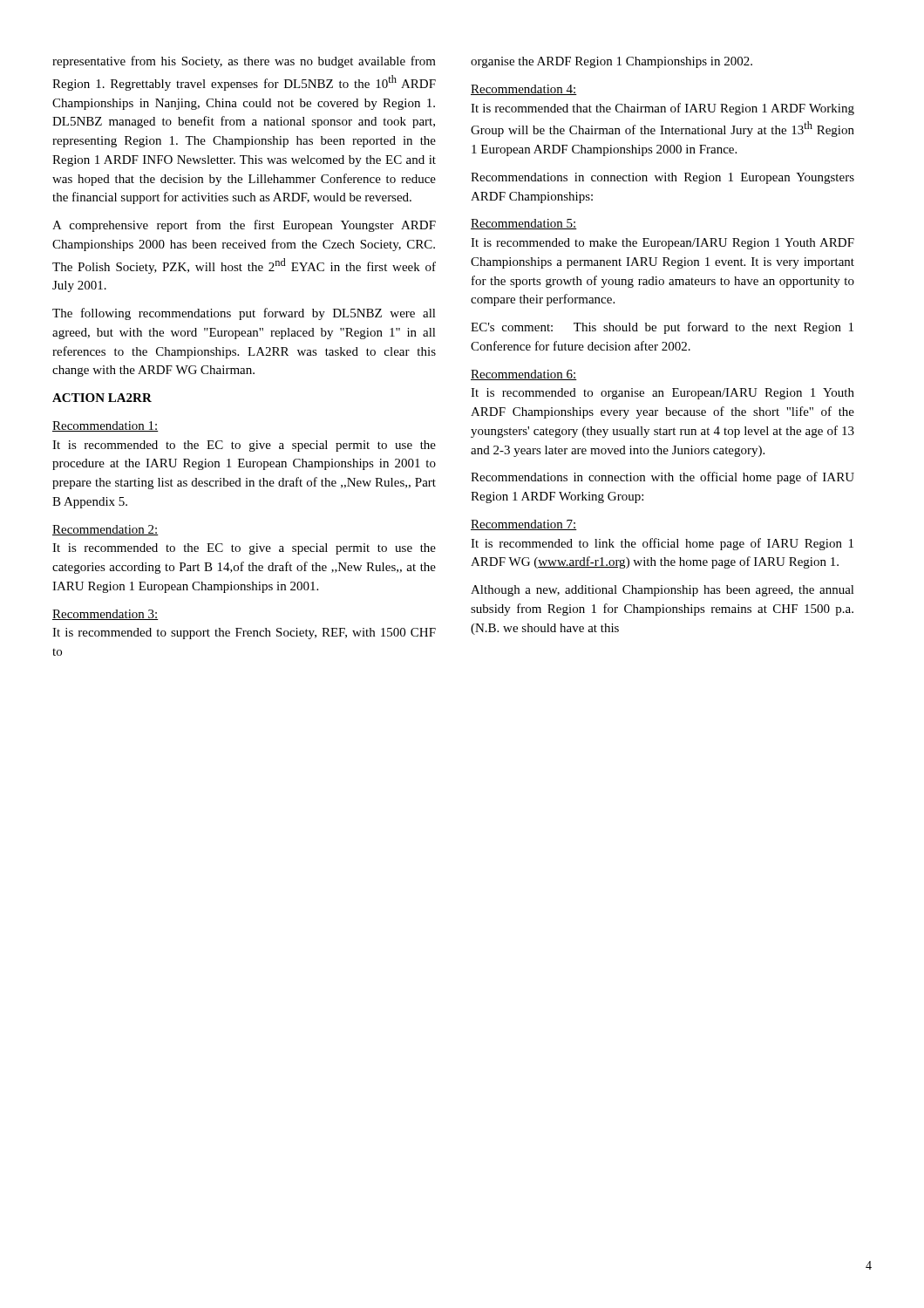This screenshot has width=924, height=1308.
Task: Click the passage that begins "organise the ARDF Region"
Action: (662, 62)
